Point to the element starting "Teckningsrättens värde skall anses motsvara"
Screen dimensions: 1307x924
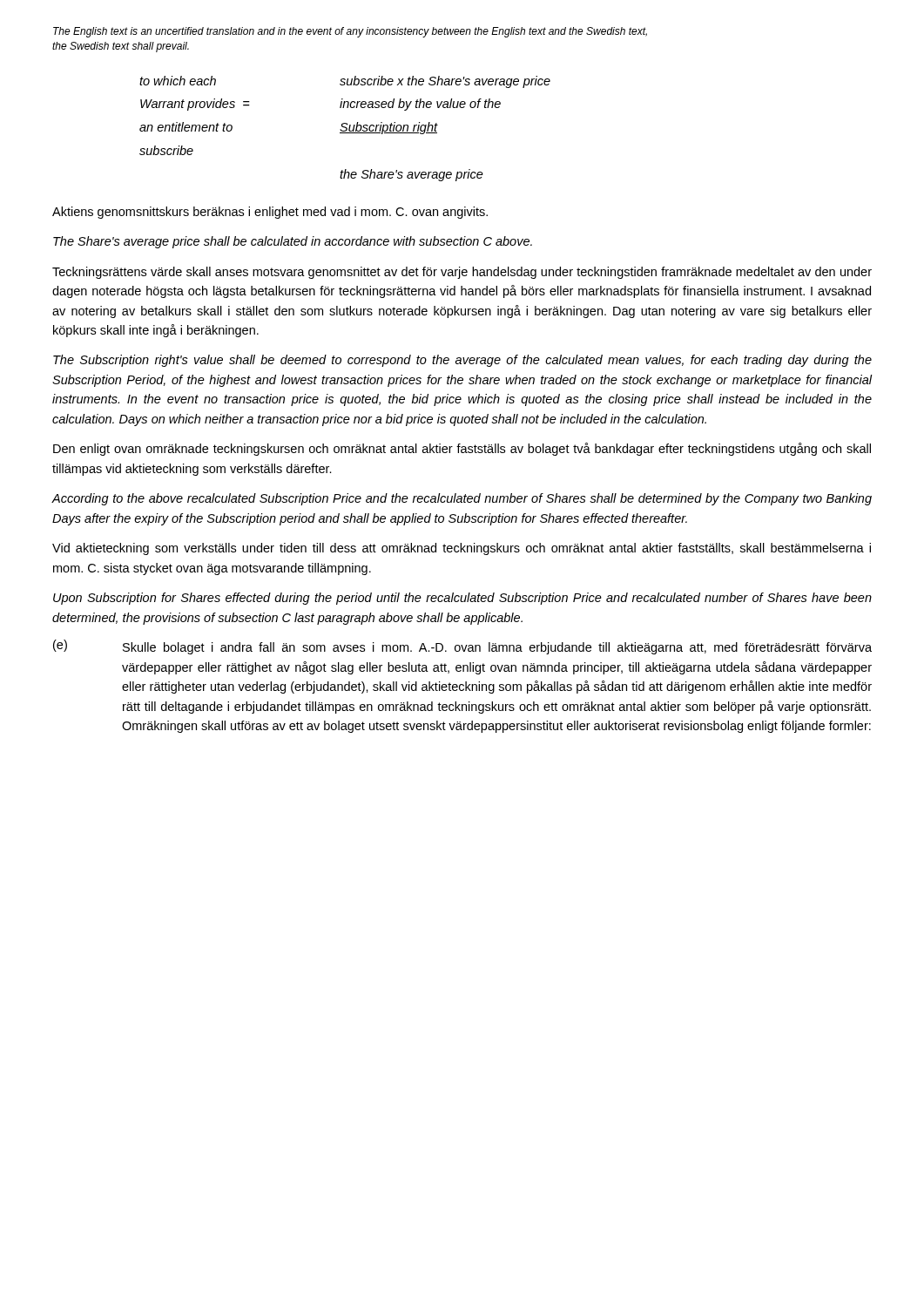pyautogui.click(x=462, y=301)
